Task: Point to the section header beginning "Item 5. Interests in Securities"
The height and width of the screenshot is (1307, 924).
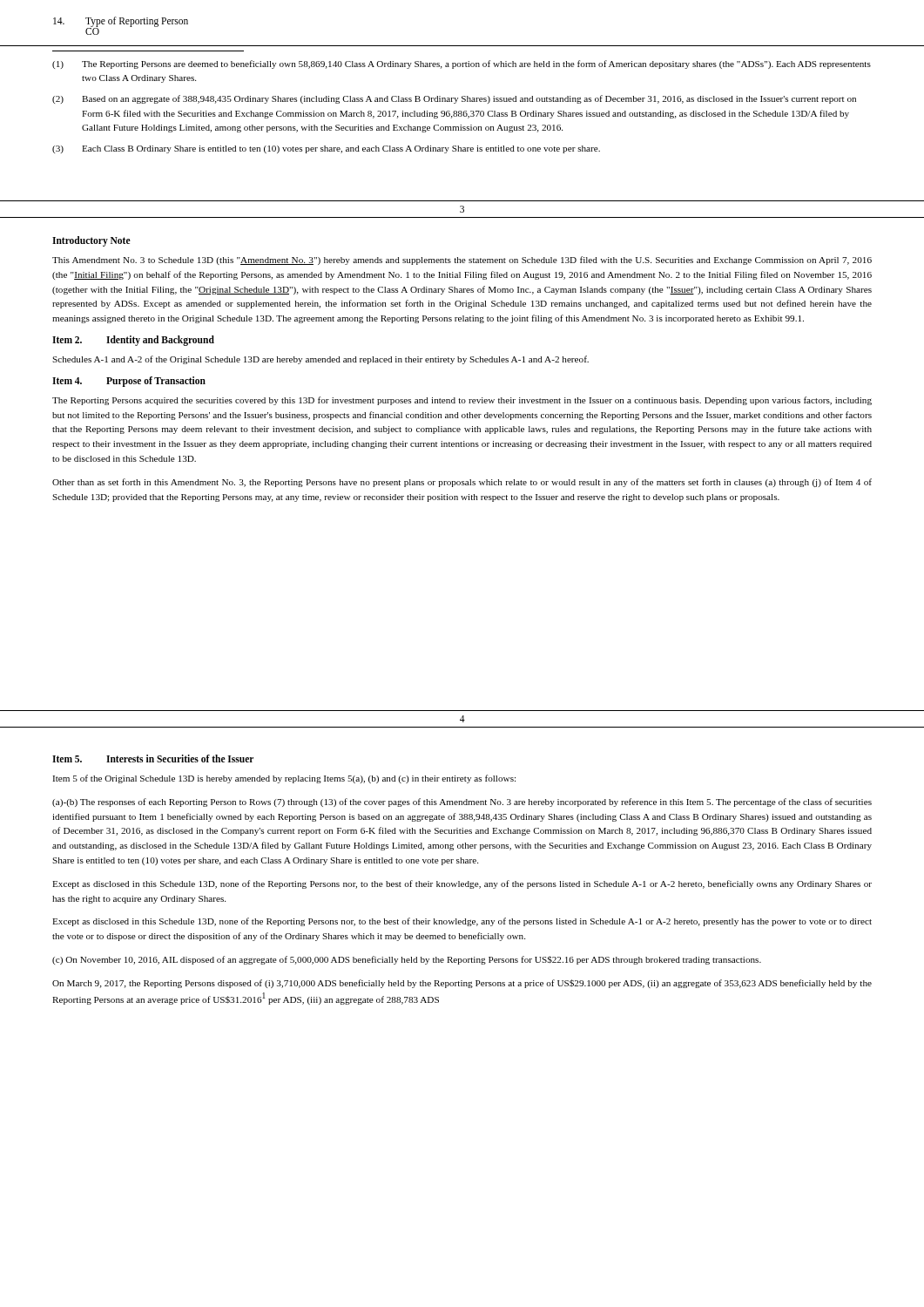Action: (153, 759)
